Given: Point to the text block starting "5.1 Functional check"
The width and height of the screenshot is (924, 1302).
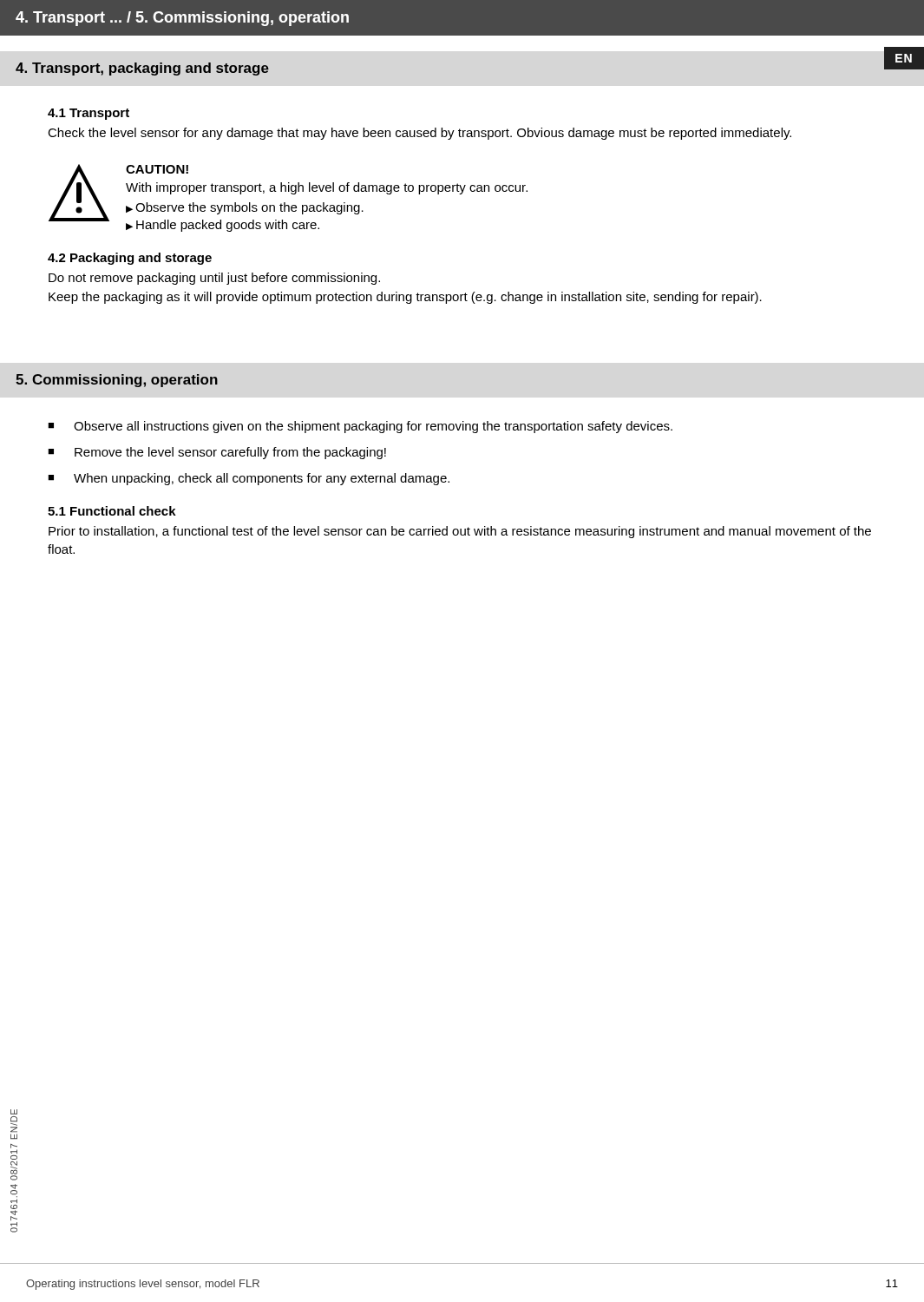Looking at the screenshot, I should pos(112,510).
